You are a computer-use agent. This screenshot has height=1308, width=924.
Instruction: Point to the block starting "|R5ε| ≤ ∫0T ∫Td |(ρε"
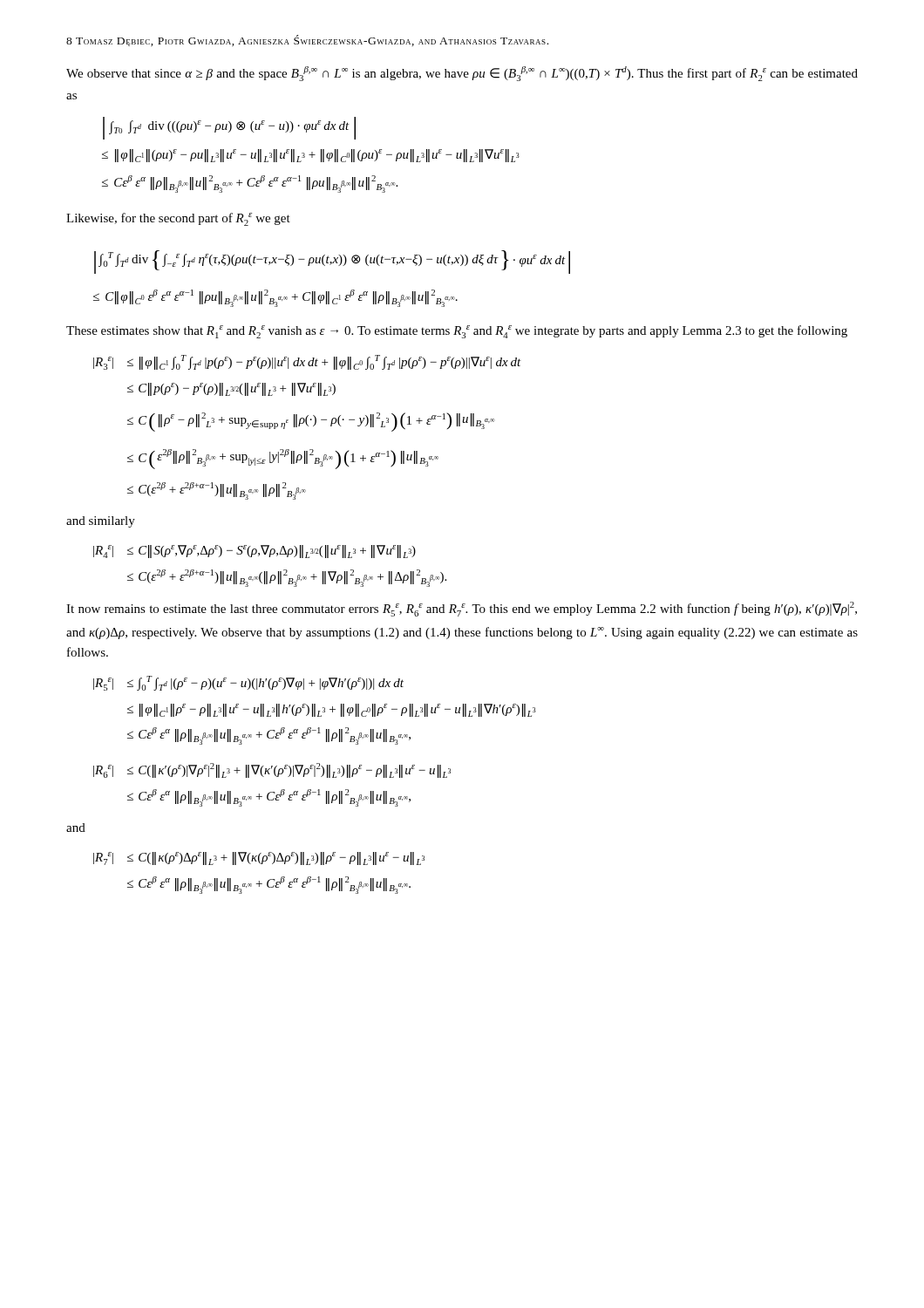click(475, 710)
